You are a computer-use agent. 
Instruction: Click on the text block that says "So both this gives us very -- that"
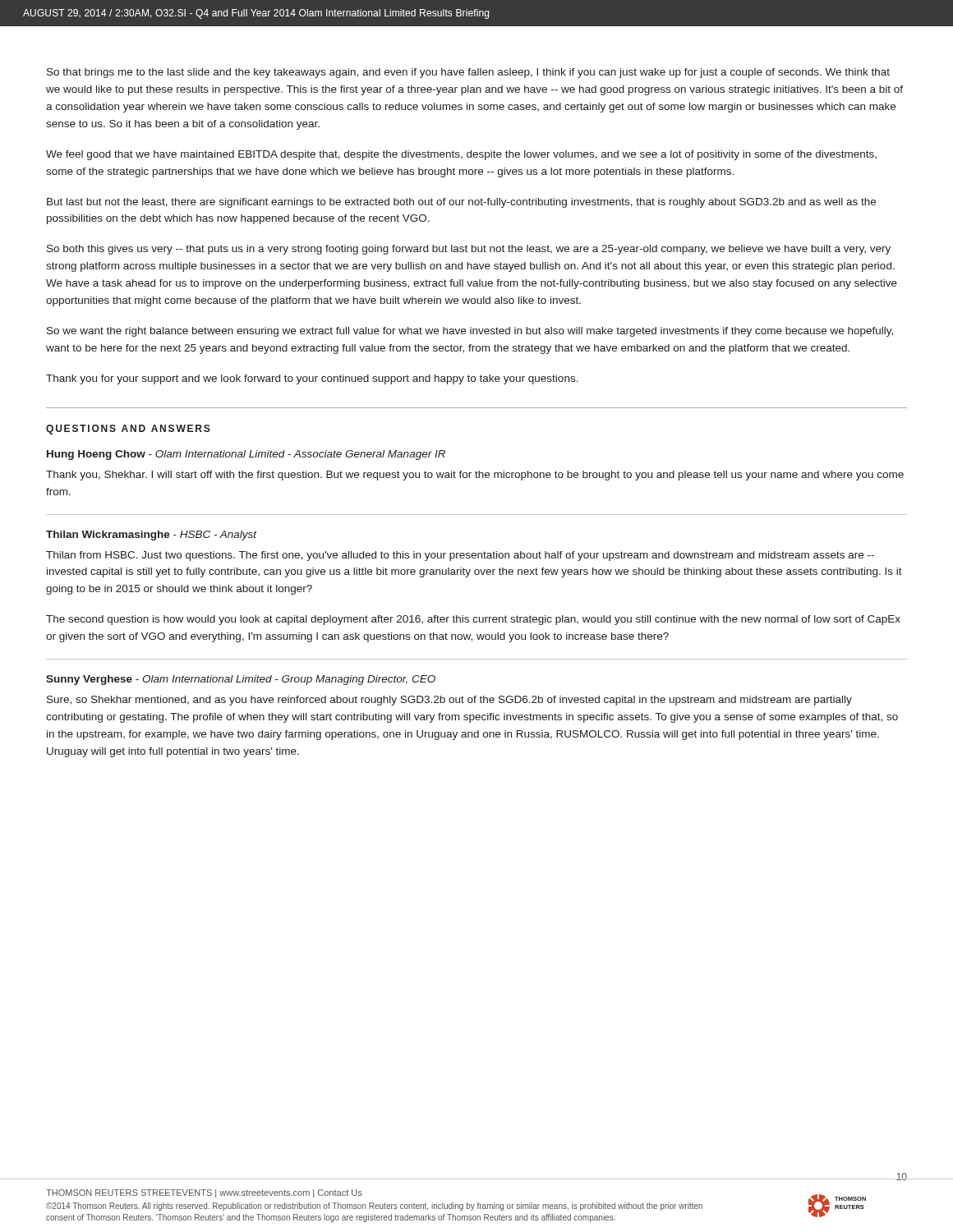(472, 275)
